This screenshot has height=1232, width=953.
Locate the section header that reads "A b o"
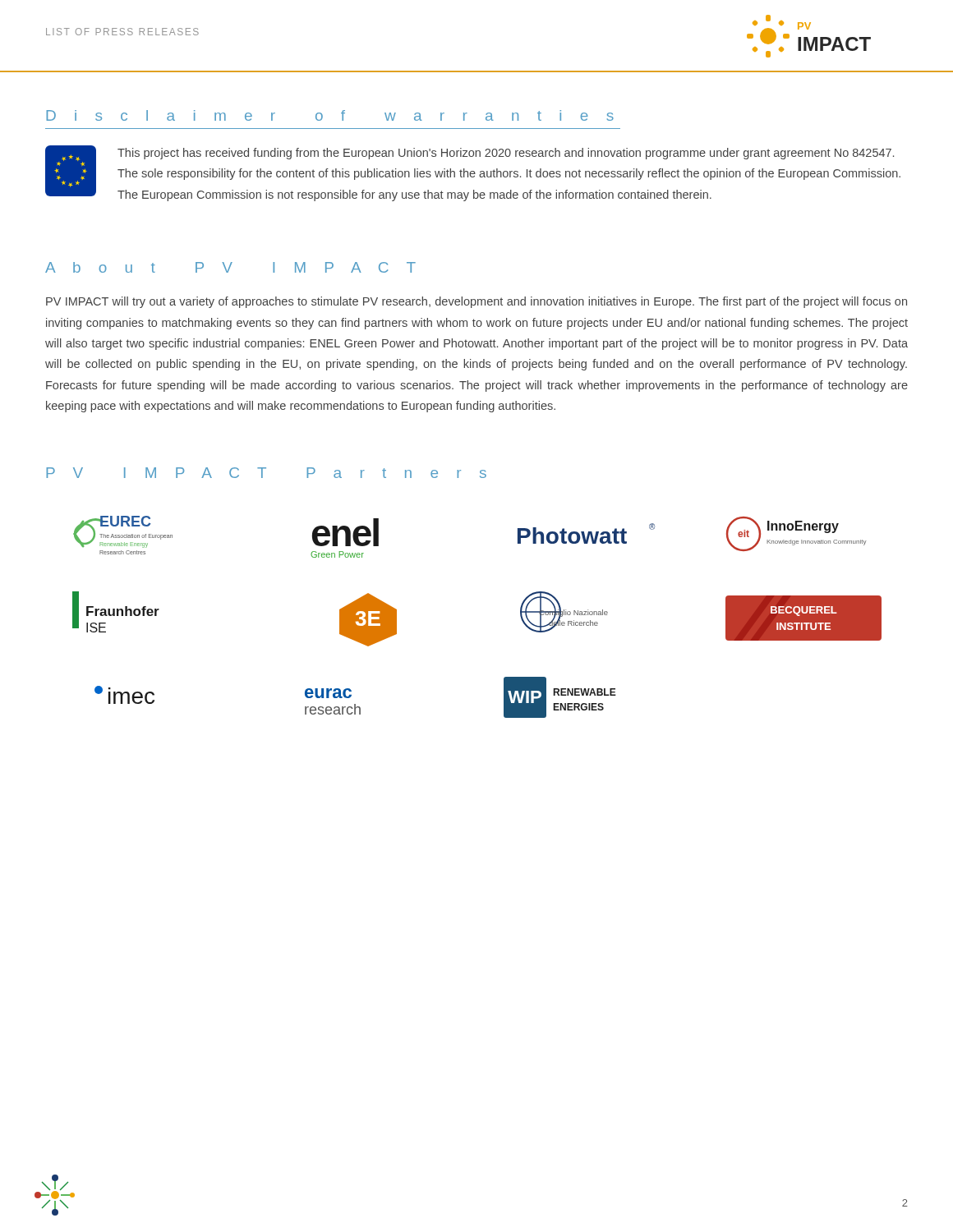234,267
